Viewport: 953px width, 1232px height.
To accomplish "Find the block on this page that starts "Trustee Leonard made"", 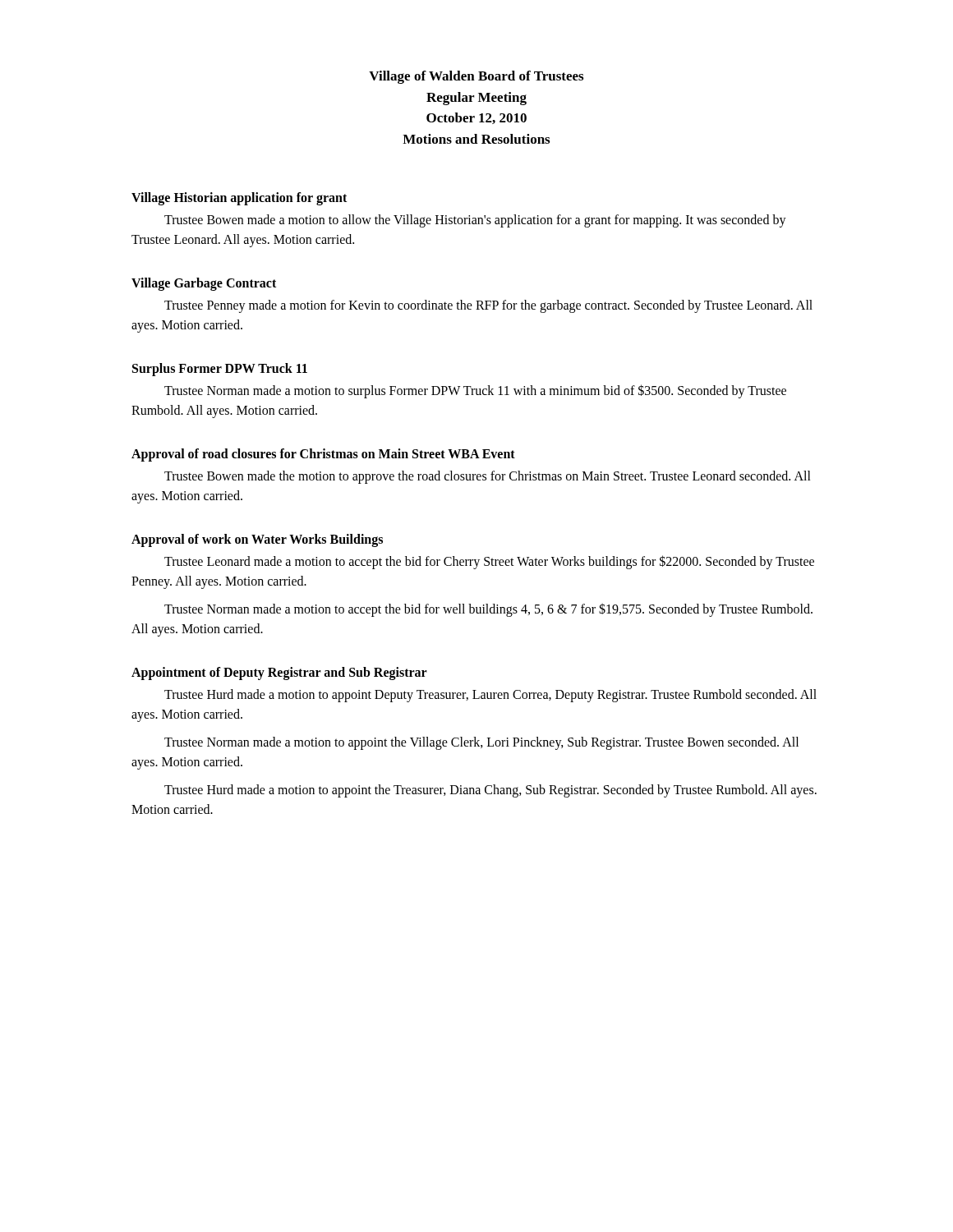I will (473, 571).
